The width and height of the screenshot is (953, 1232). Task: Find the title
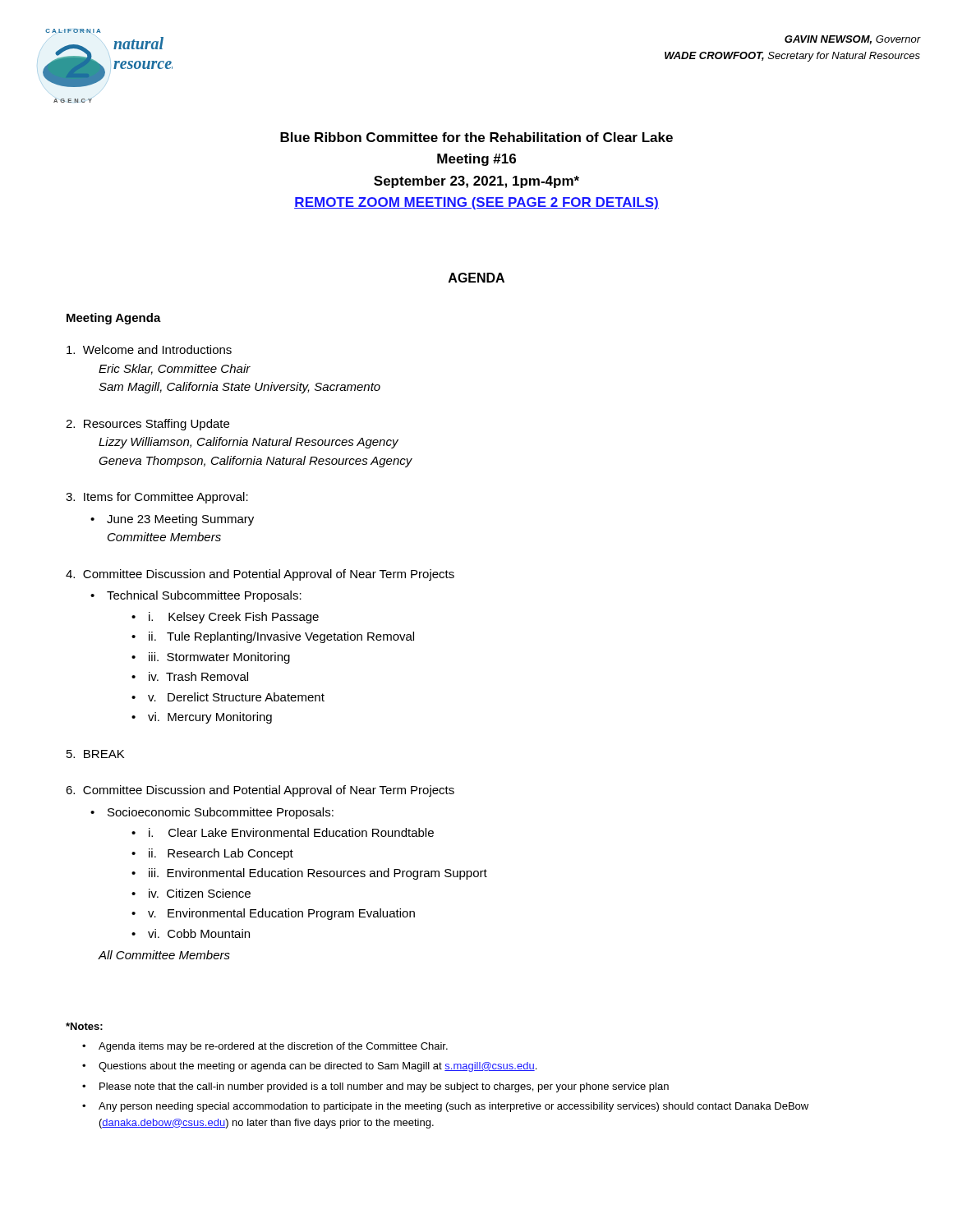pyautogui.click(x=476, y=171)
